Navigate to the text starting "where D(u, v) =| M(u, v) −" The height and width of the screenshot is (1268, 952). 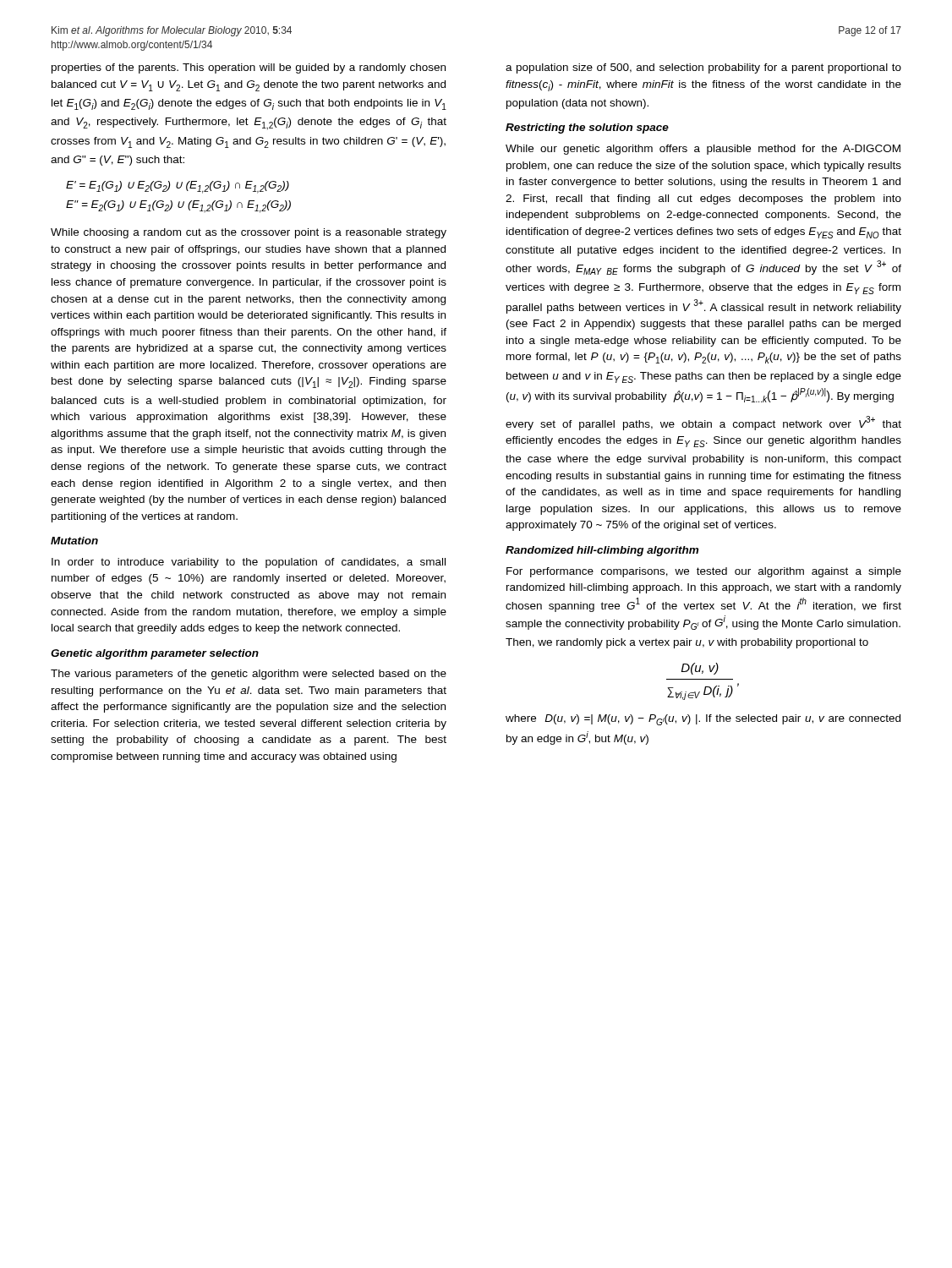[x=703, y=728]
